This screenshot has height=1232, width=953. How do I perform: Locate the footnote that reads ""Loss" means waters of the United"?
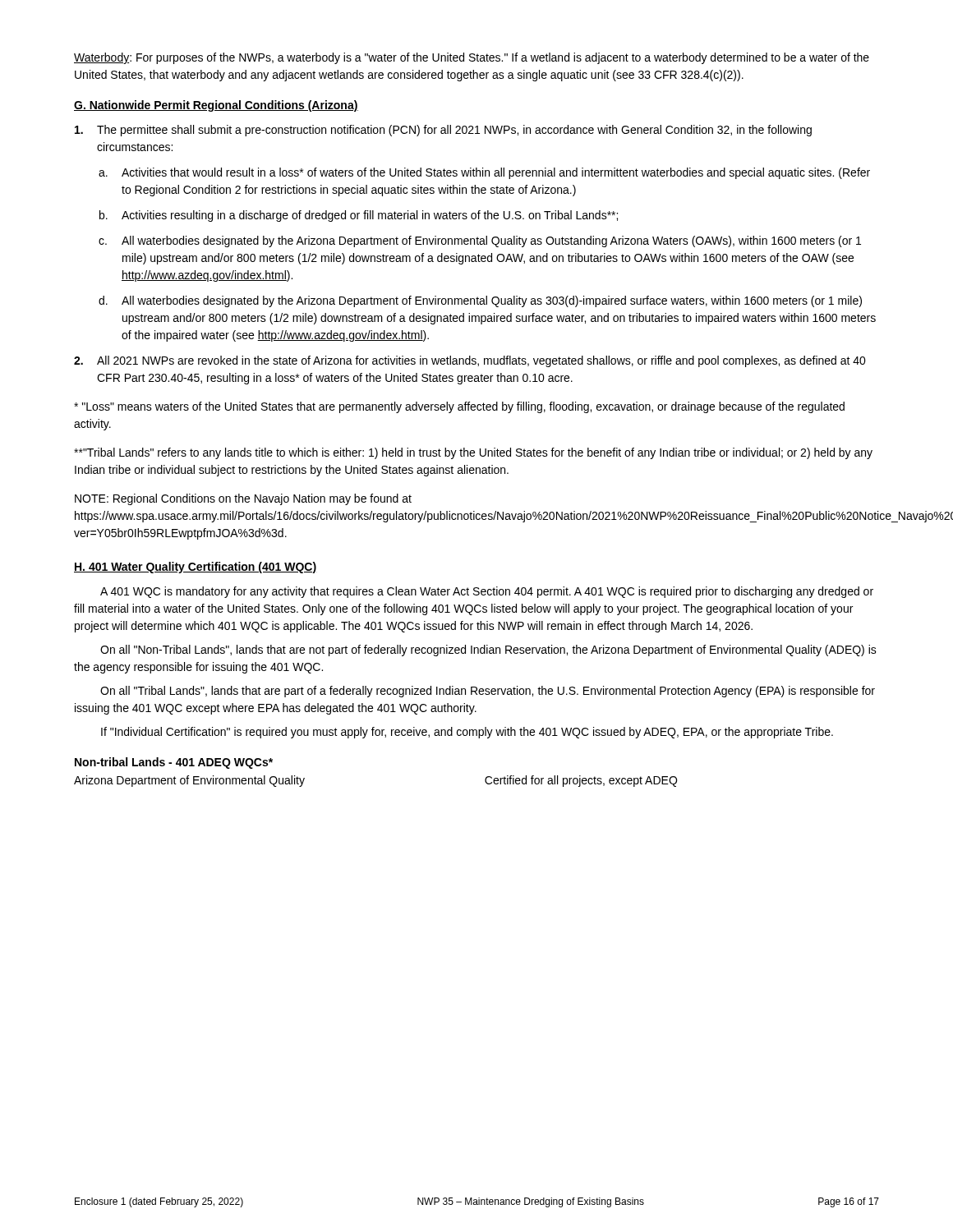[x=460, y=415]
